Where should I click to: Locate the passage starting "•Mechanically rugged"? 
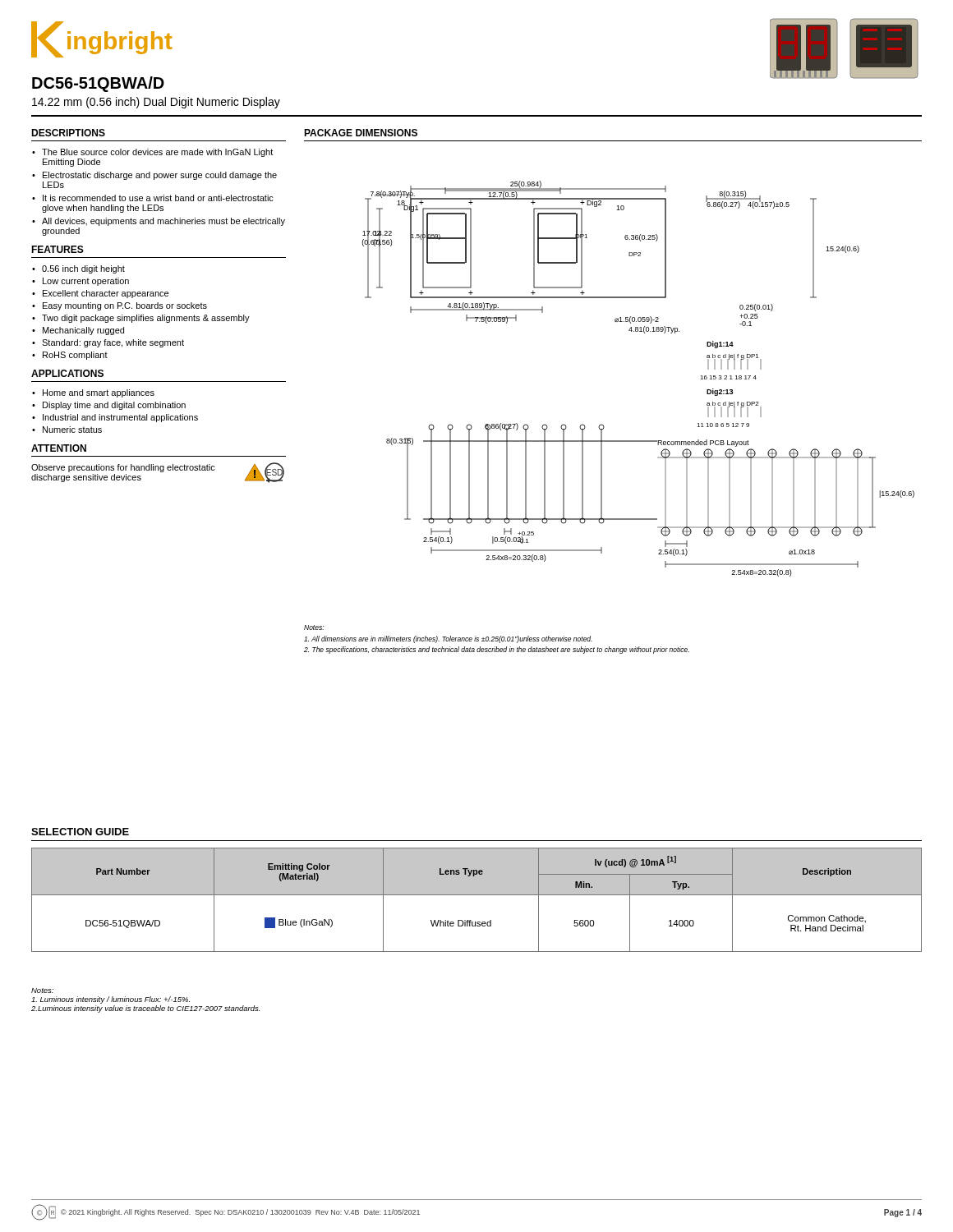[78, 330]
